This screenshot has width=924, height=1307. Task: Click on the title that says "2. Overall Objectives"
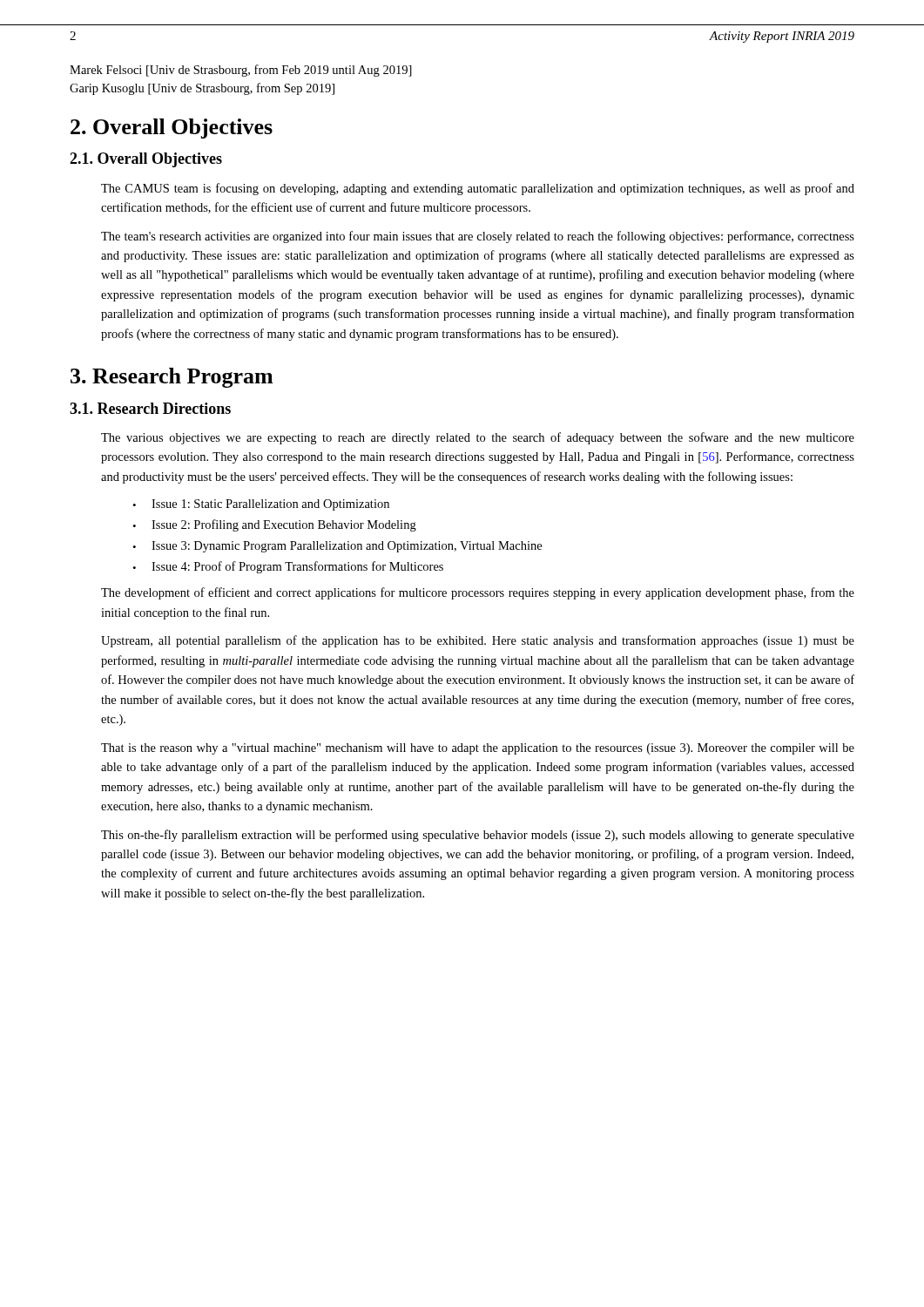click(171, 127)
